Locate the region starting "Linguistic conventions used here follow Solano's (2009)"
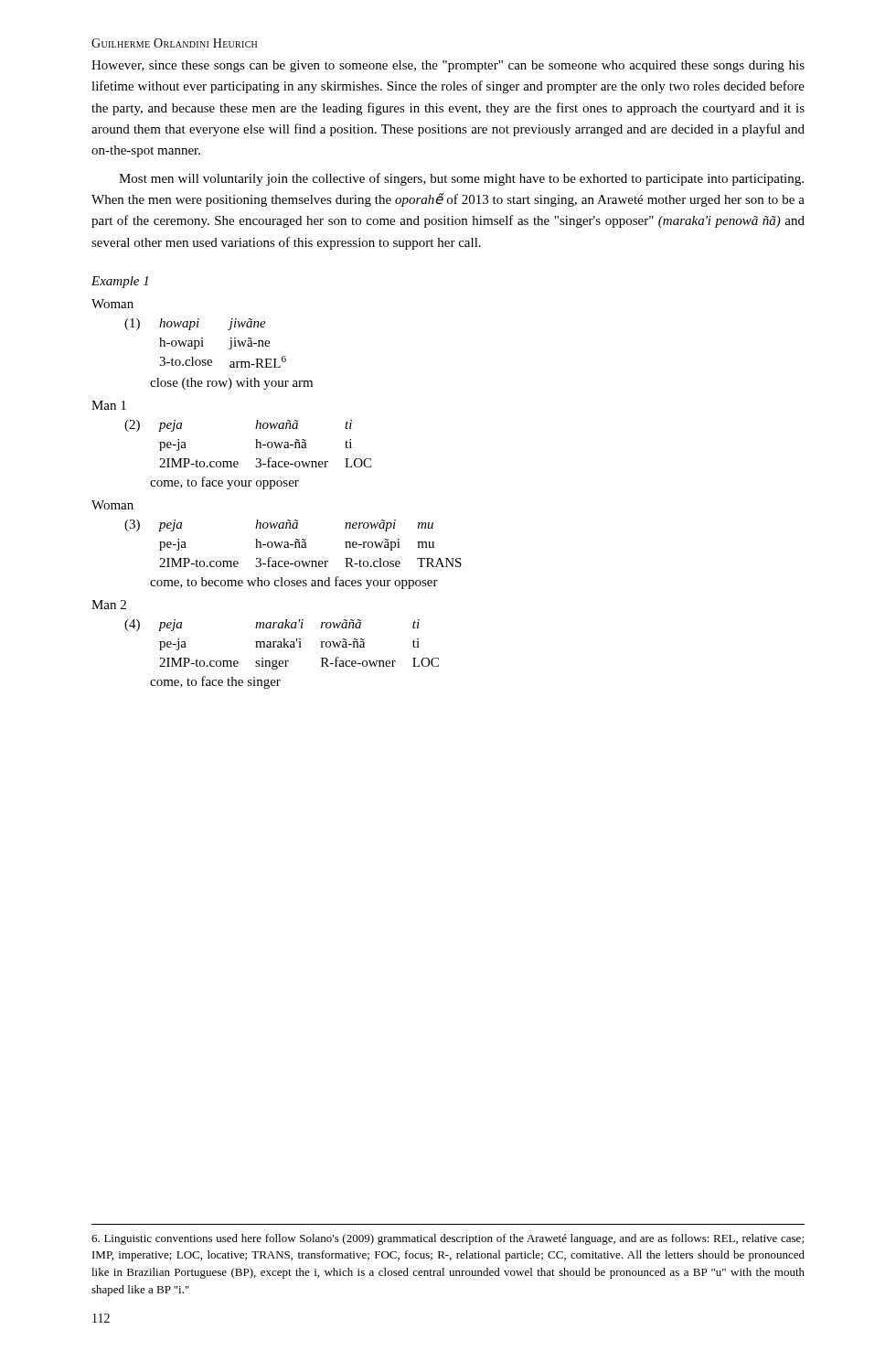 448,1264
